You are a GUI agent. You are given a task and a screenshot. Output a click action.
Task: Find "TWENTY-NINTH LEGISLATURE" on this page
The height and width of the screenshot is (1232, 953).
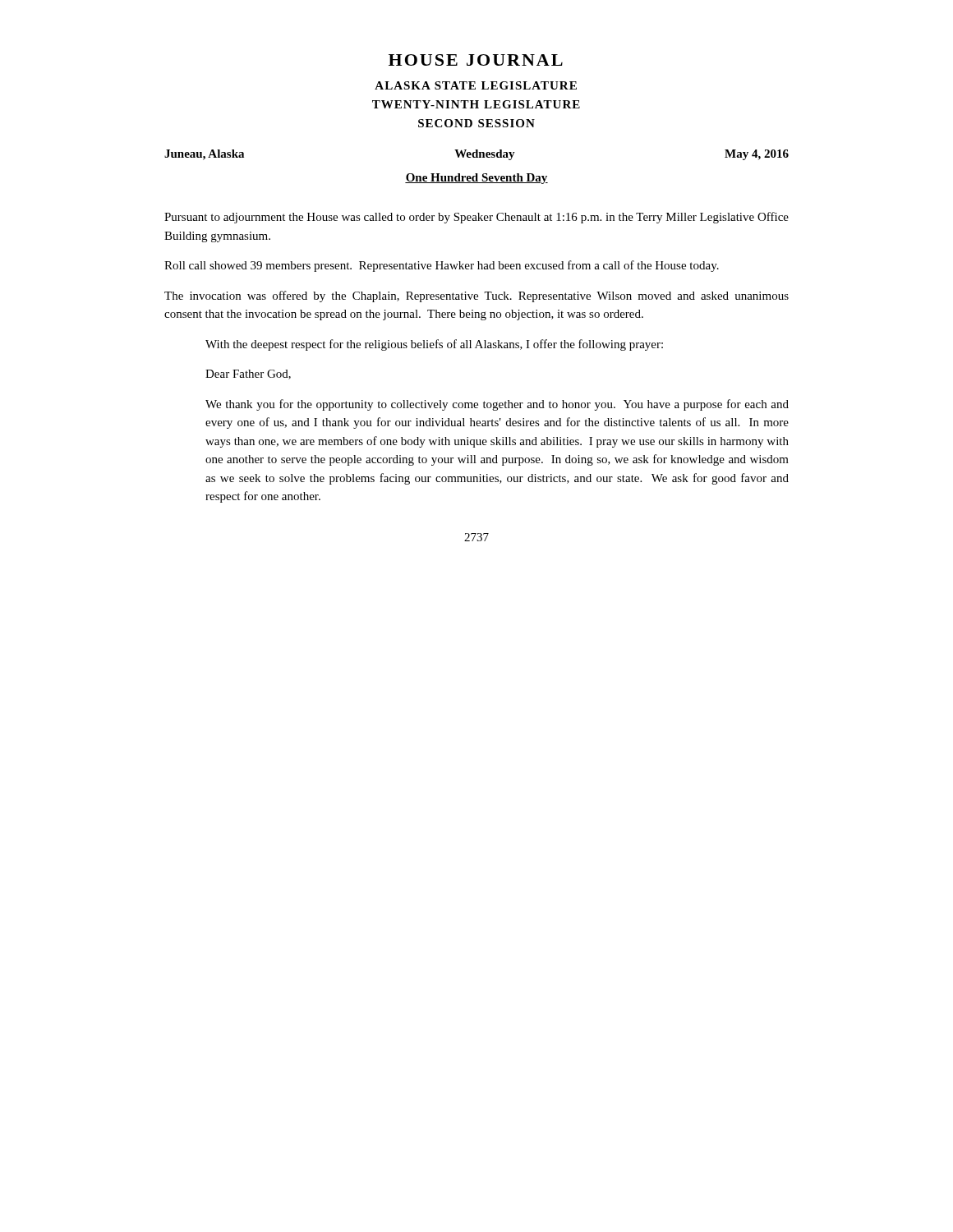pos(476,104)
